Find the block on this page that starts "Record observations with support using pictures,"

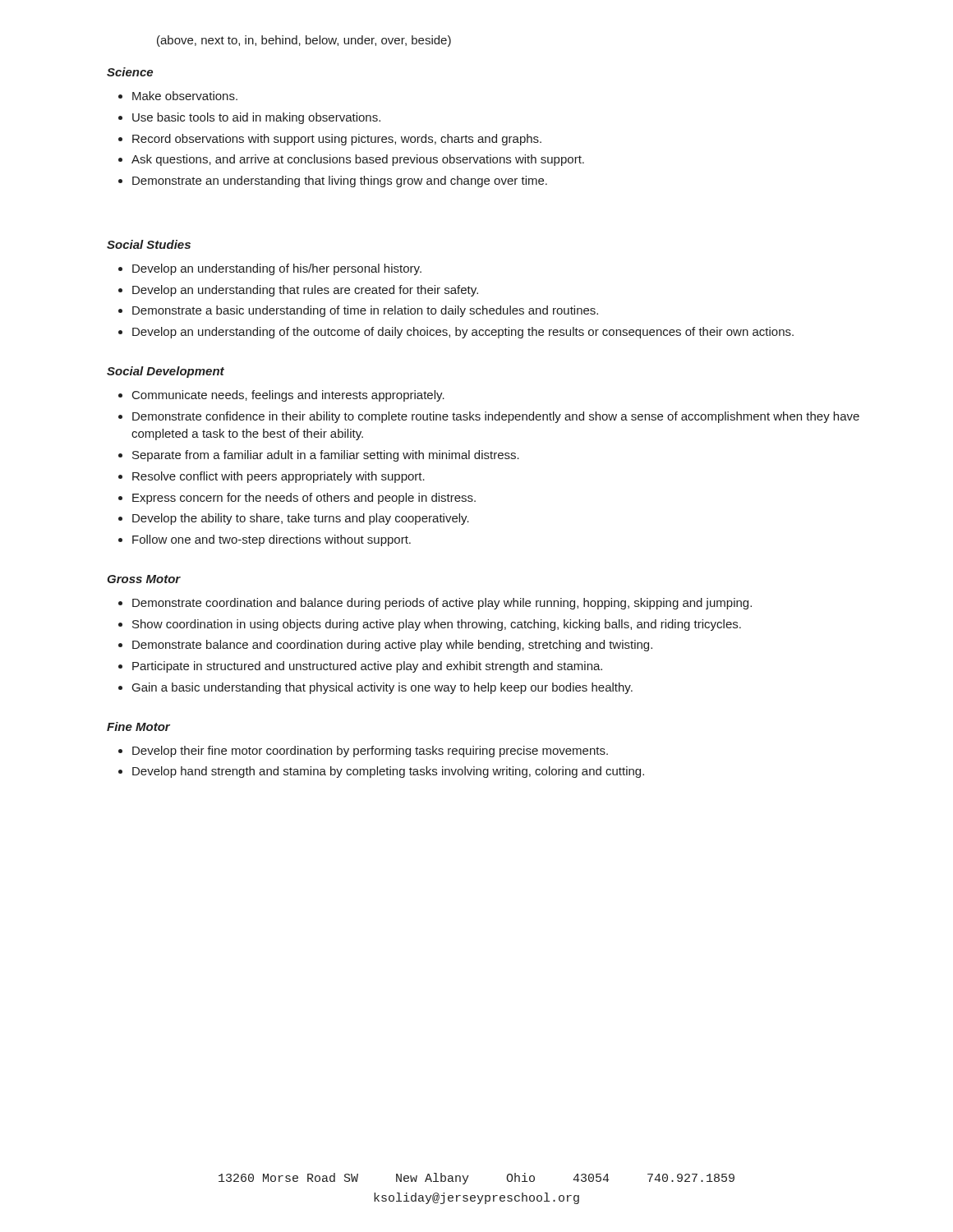point(497,138)
